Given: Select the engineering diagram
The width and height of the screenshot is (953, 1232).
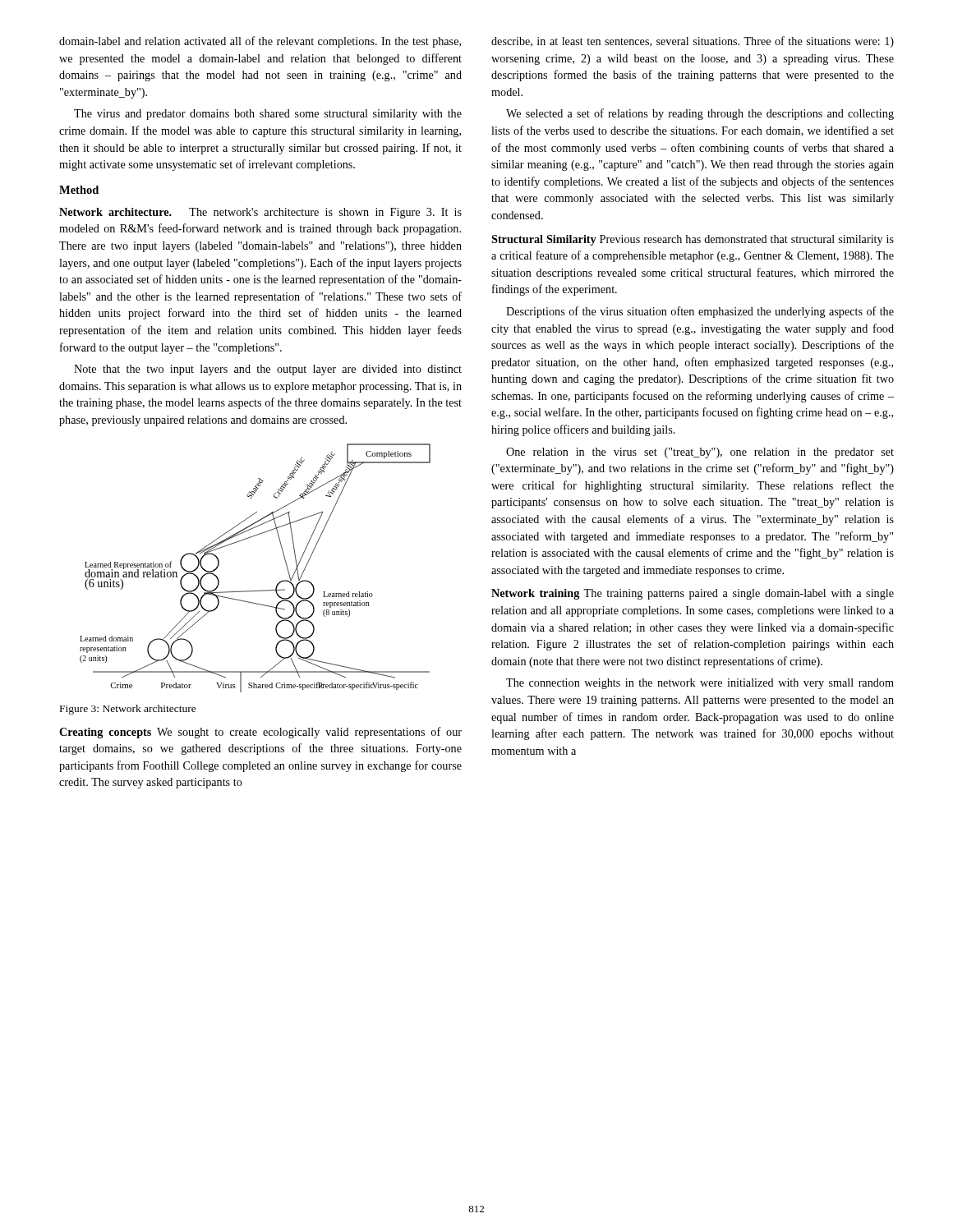Looking at the screenshot, I should point(260,568).
